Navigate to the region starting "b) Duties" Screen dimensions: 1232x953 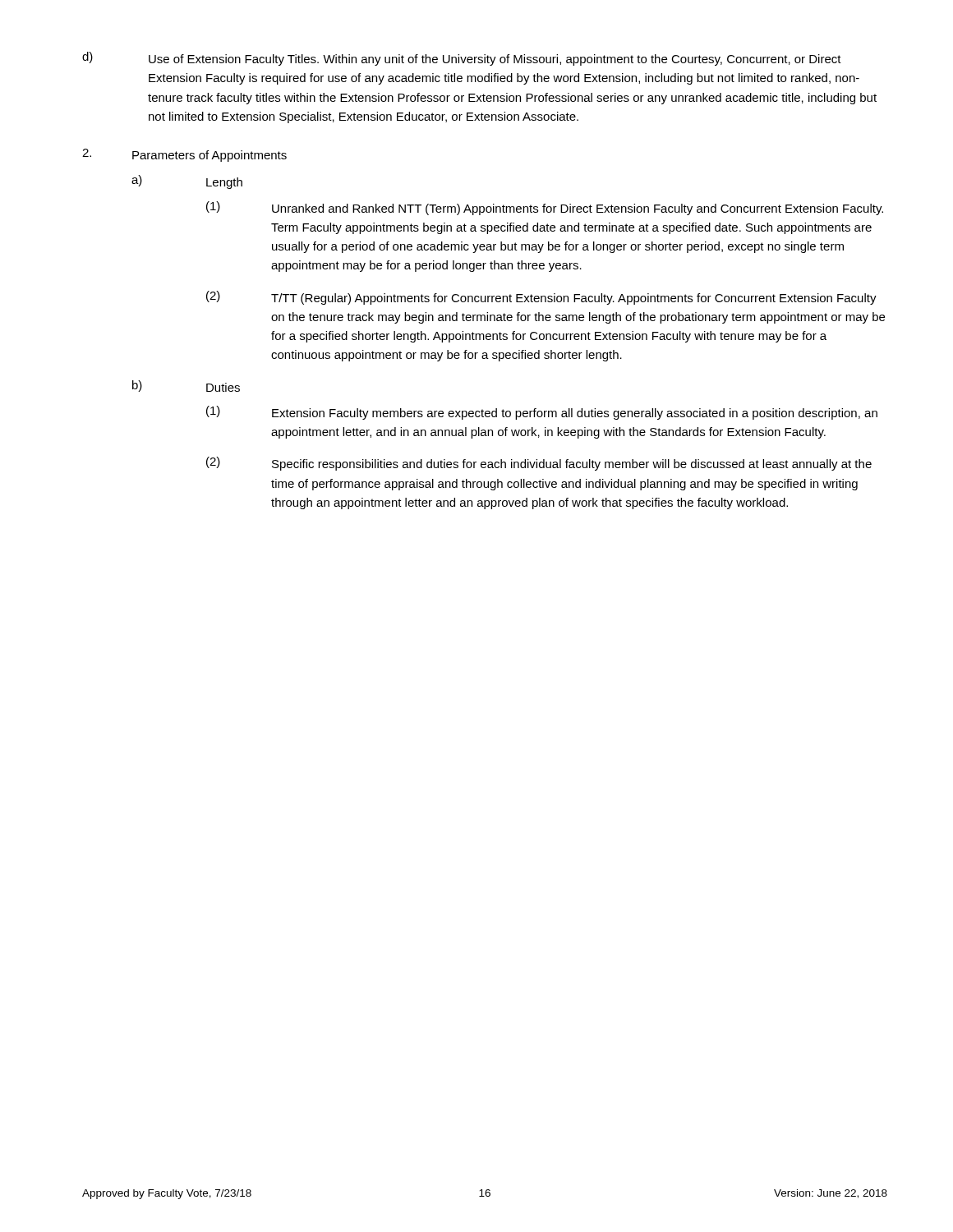tap(137, 386)
